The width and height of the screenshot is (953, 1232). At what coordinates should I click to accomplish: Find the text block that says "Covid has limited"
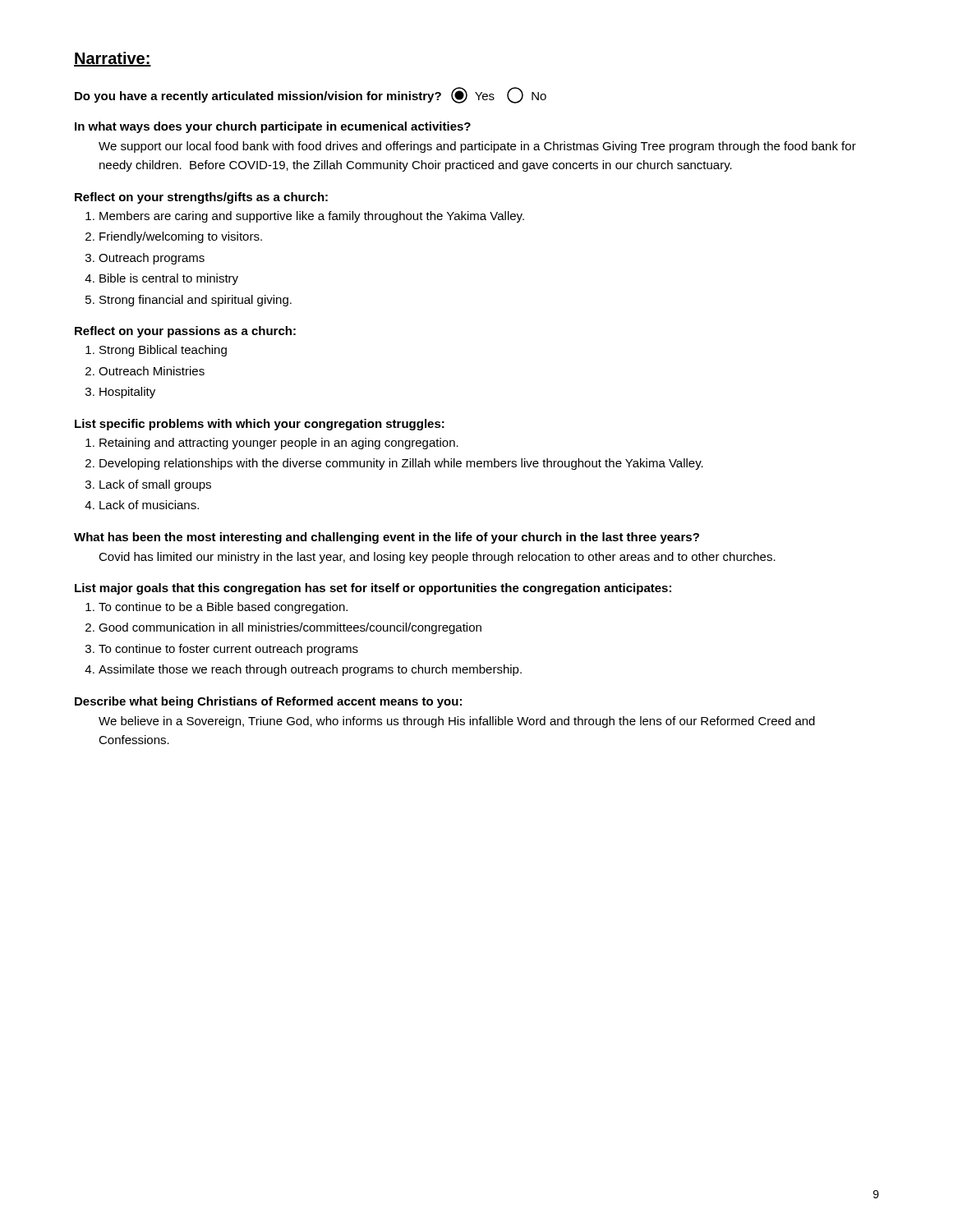(x=437, y=556)
